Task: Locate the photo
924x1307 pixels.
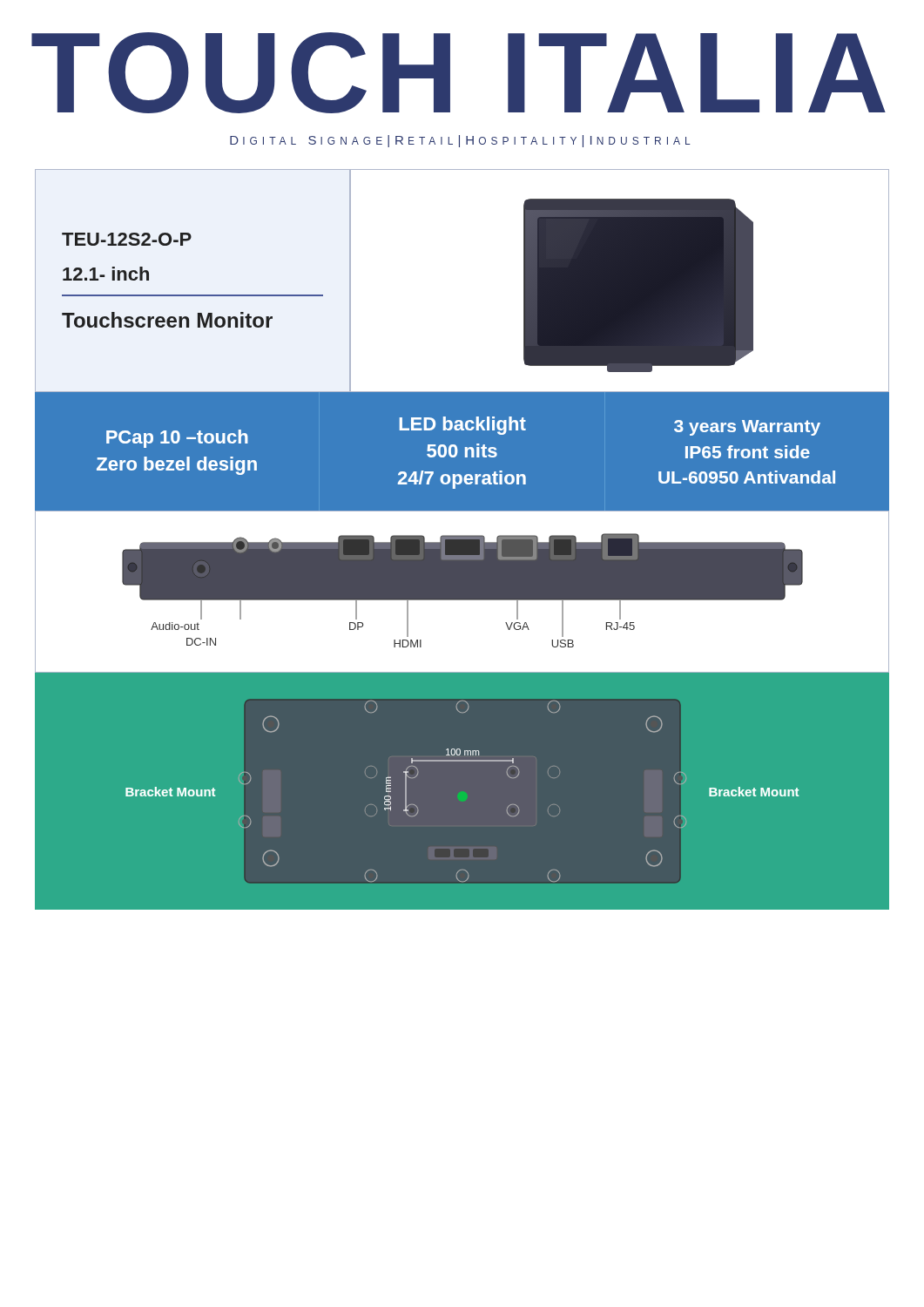Action: coord(620,281)
